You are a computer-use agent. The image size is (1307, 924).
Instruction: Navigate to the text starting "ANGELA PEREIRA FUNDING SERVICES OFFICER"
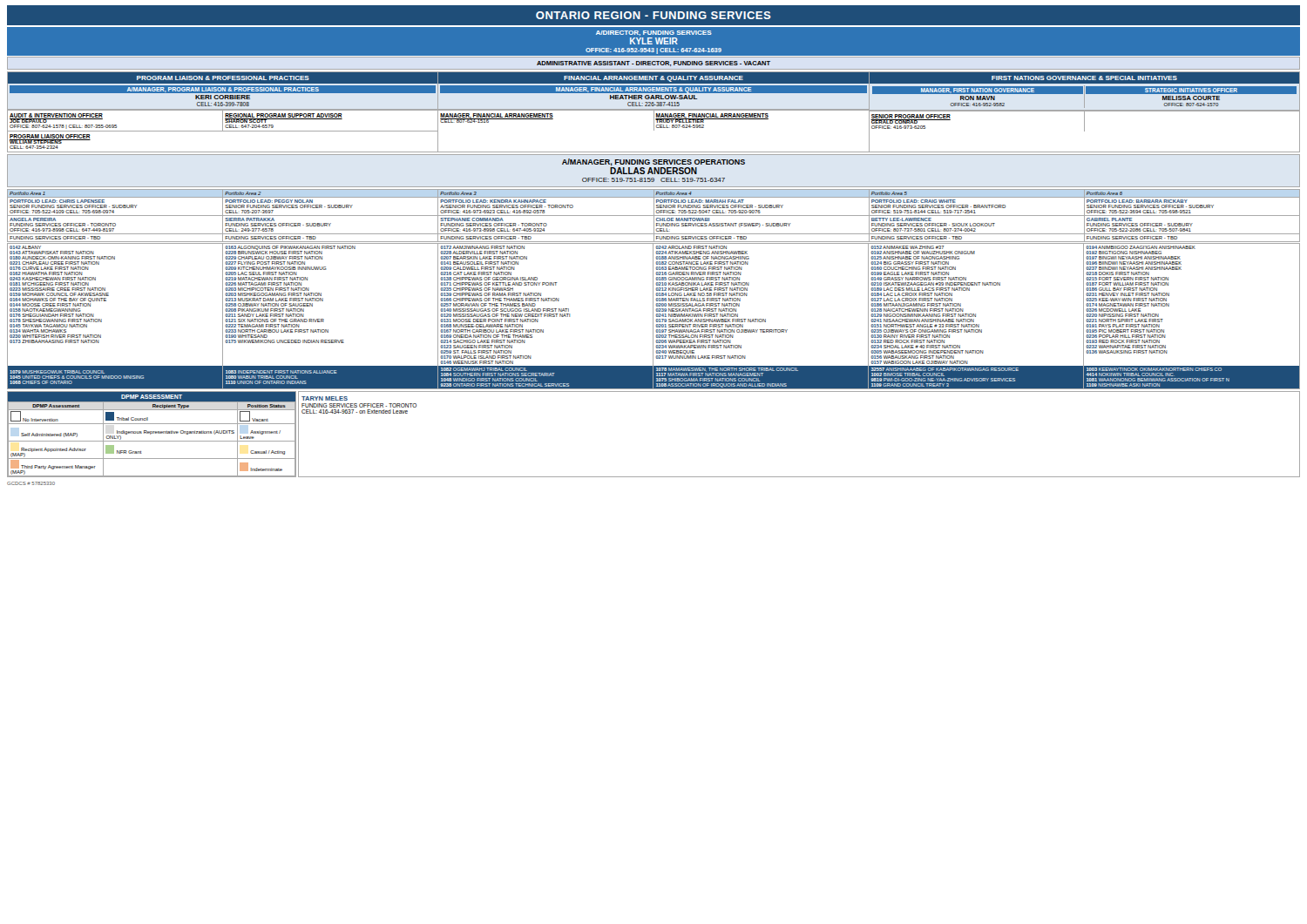(115, 225)
